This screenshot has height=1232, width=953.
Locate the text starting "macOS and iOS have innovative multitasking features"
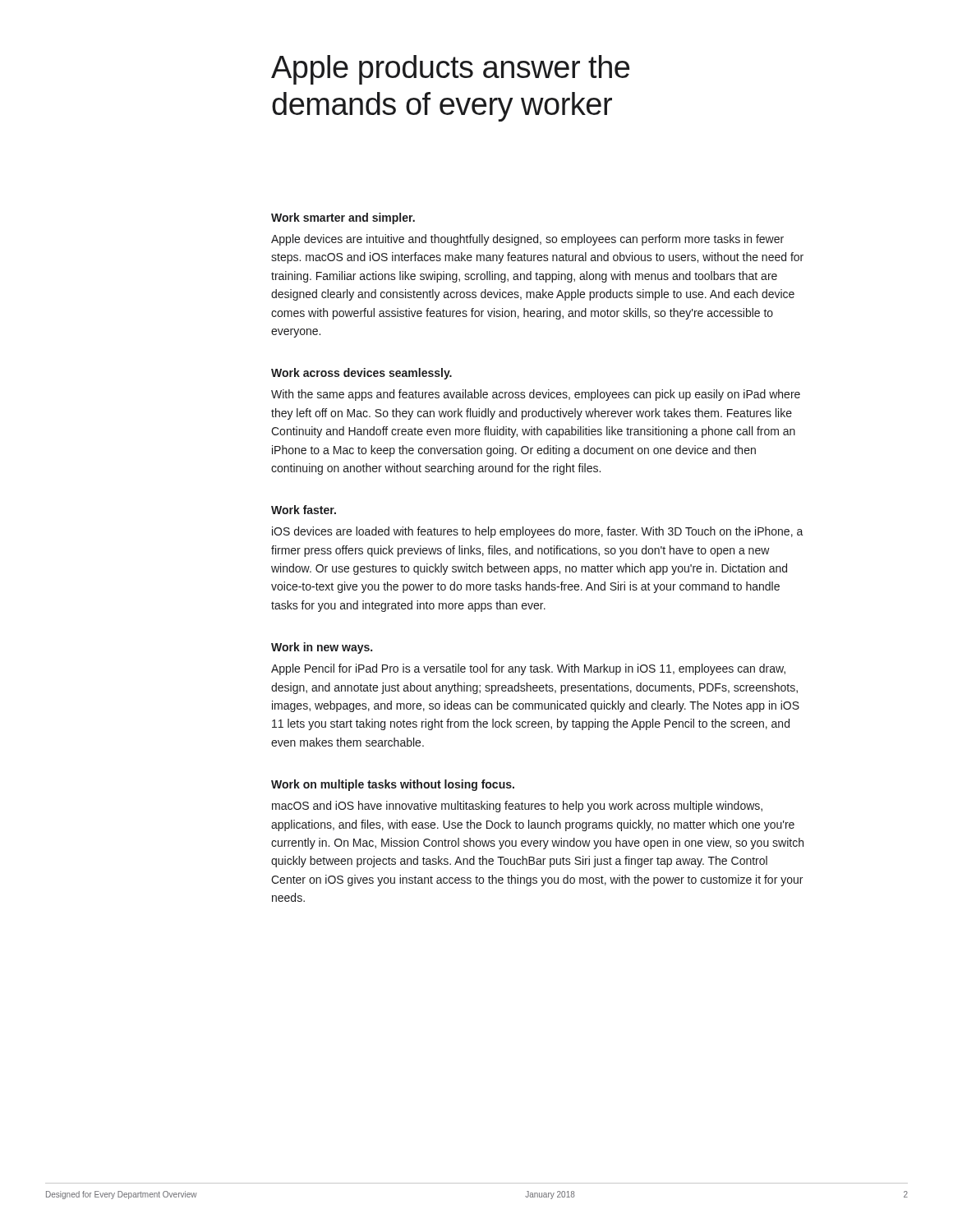coord(538,852)
